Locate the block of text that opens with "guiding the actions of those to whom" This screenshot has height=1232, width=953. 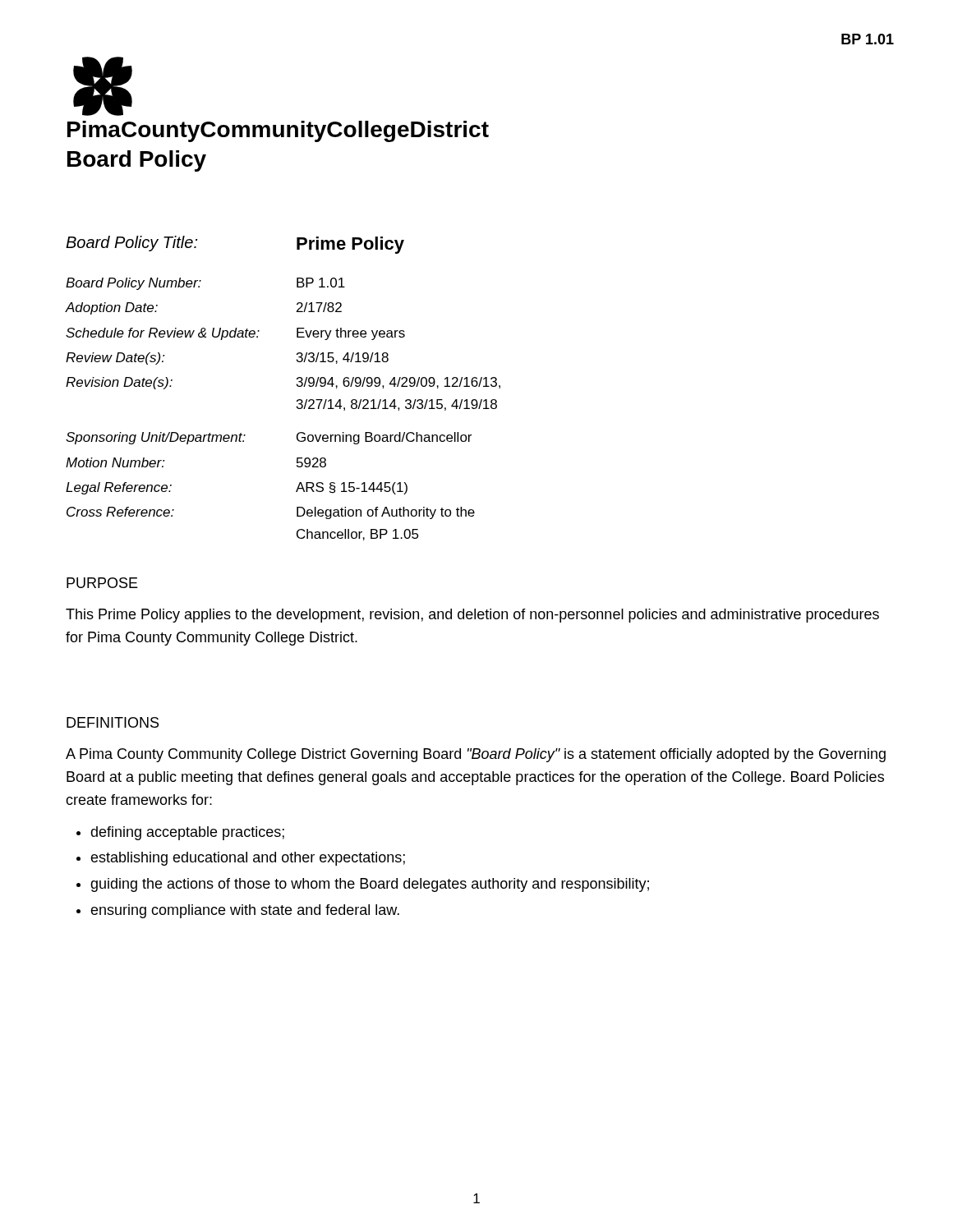click(370, 884)
